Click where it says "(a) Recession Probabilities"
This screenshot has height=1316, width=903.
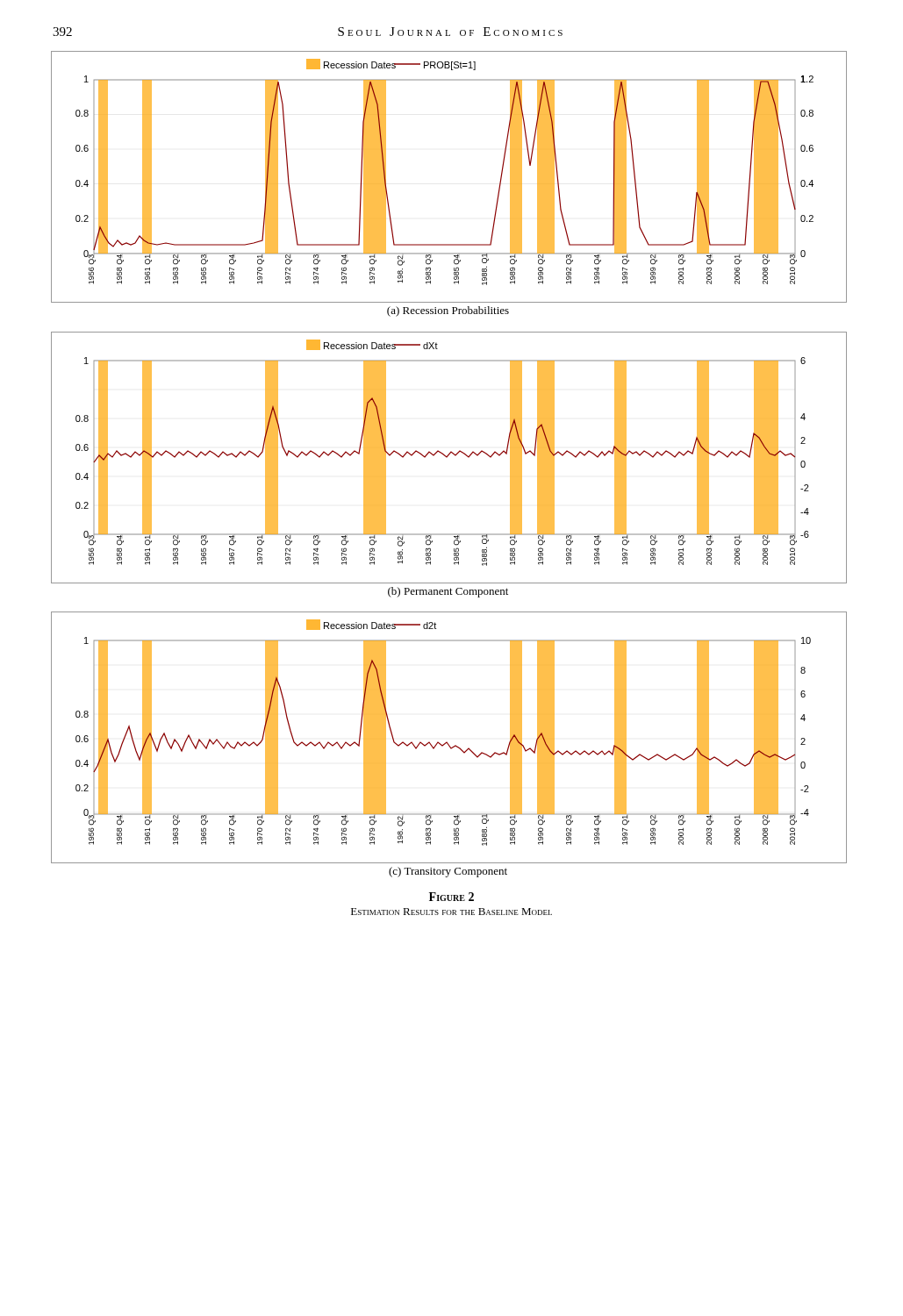448,310
